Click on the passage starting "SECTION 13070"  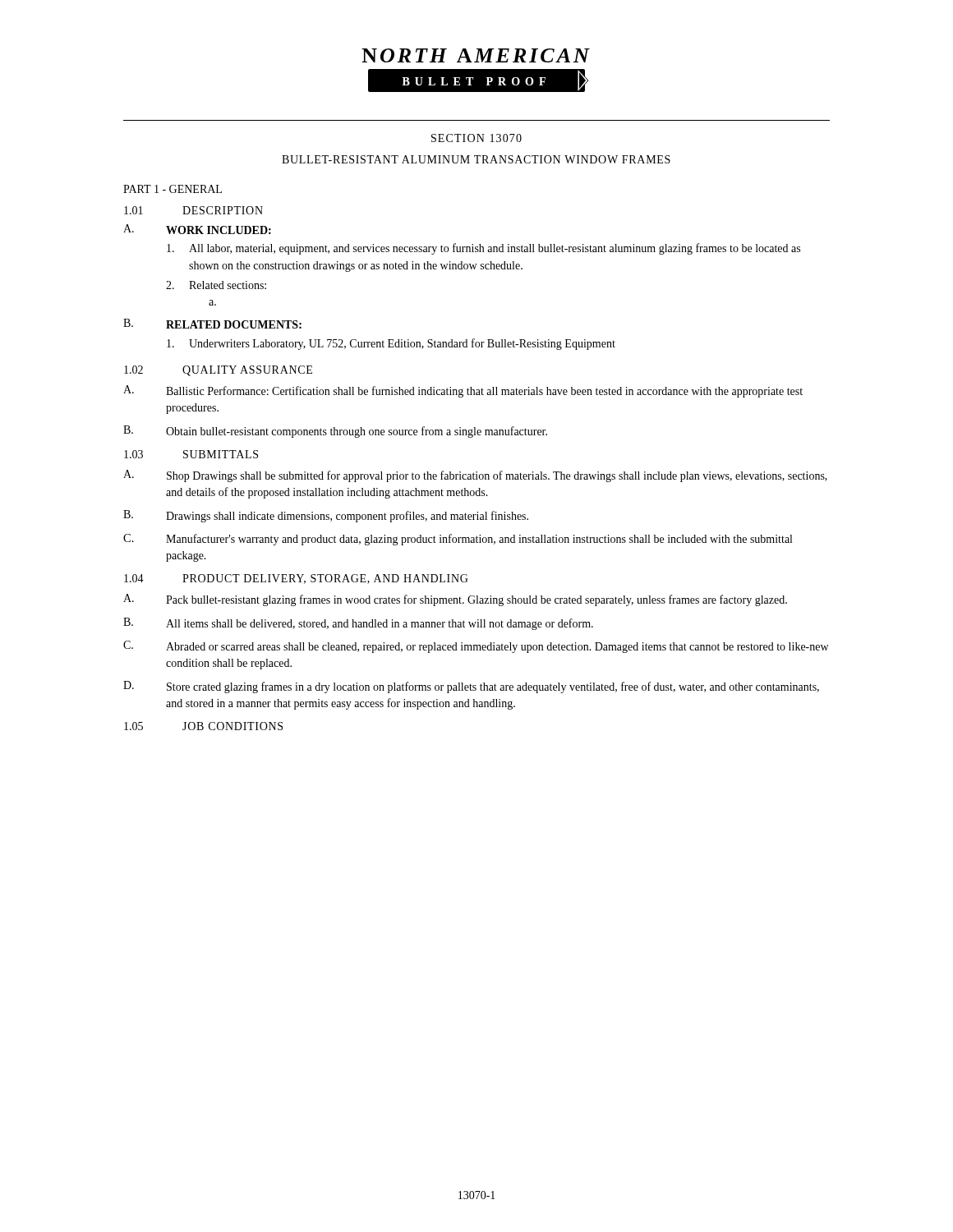pos(476,138)
